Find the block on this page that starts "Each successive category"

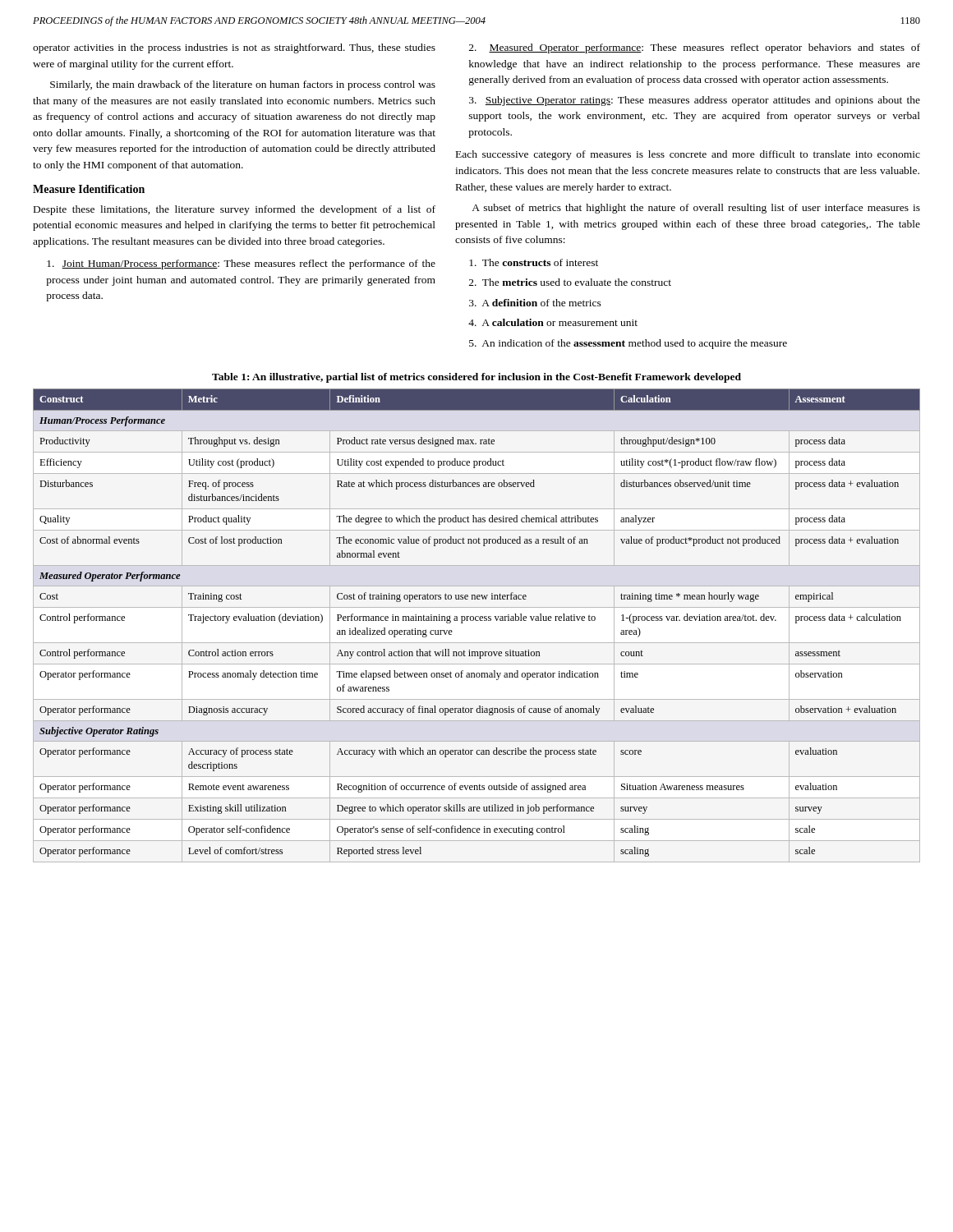pyautogui.click(x=688, y=197)
